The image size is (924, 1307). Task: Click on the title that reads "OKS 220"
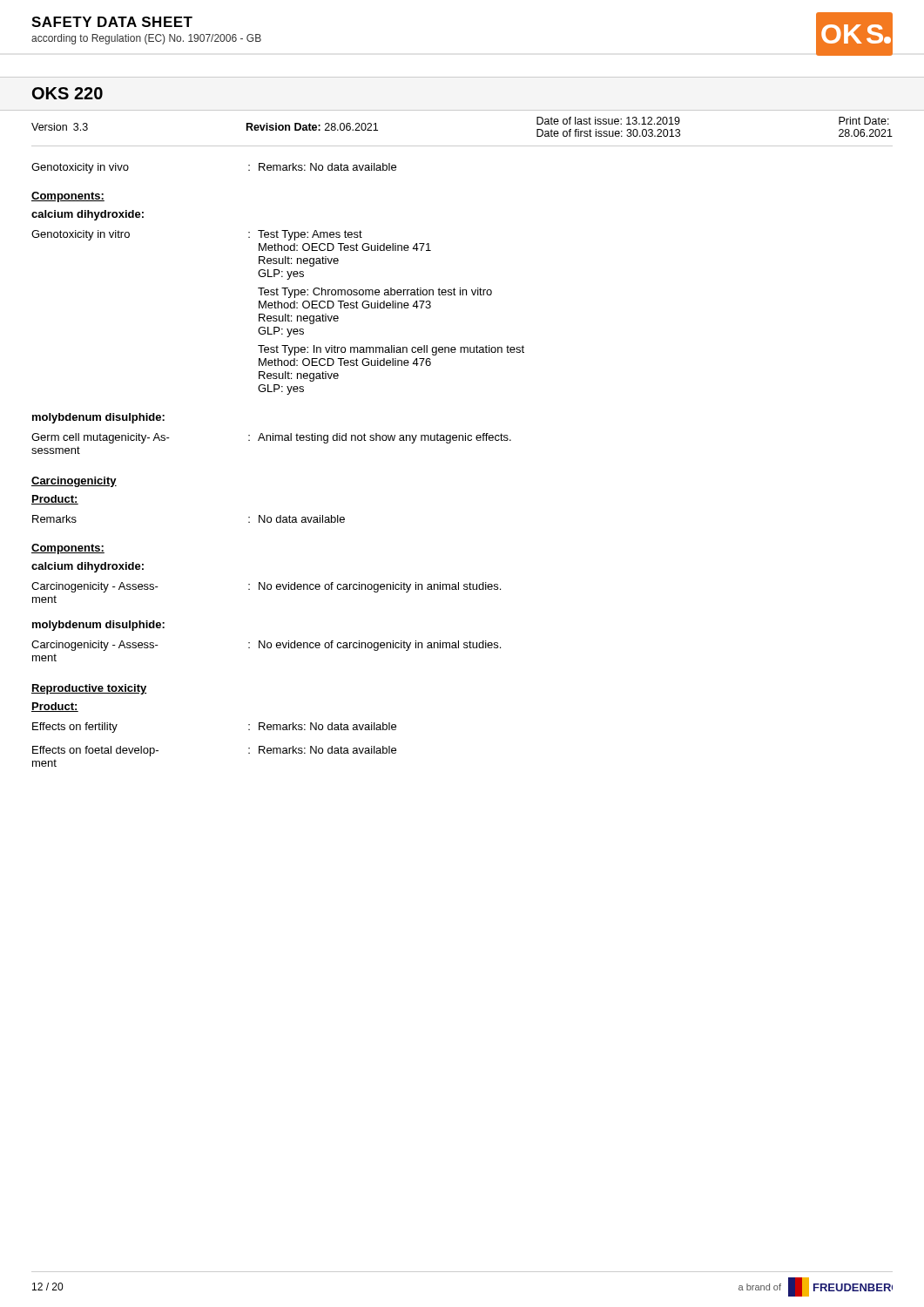tap(67, 93)
